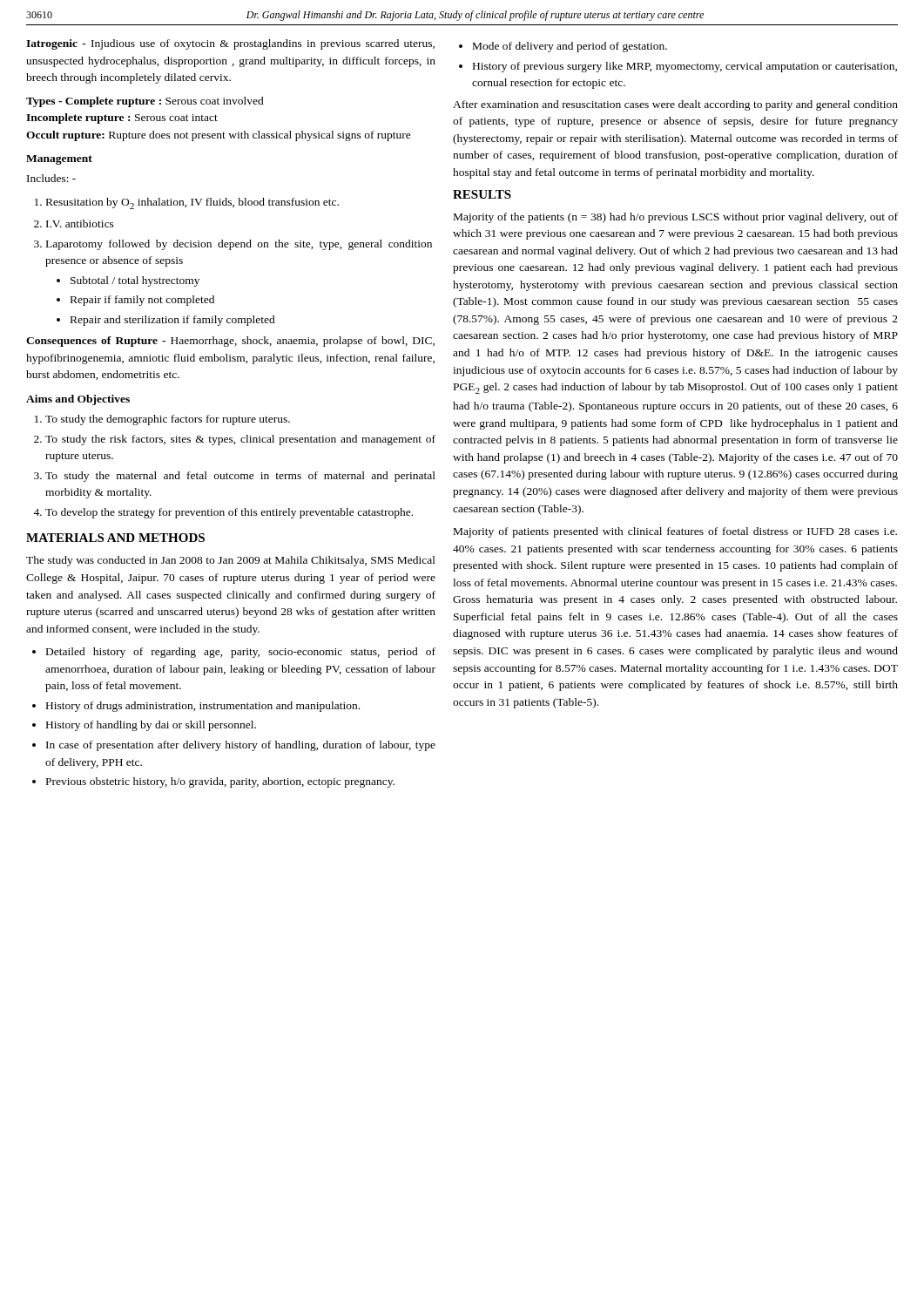Find the passage starting "The study was conducted in Jan 2008"

point(231,594)
